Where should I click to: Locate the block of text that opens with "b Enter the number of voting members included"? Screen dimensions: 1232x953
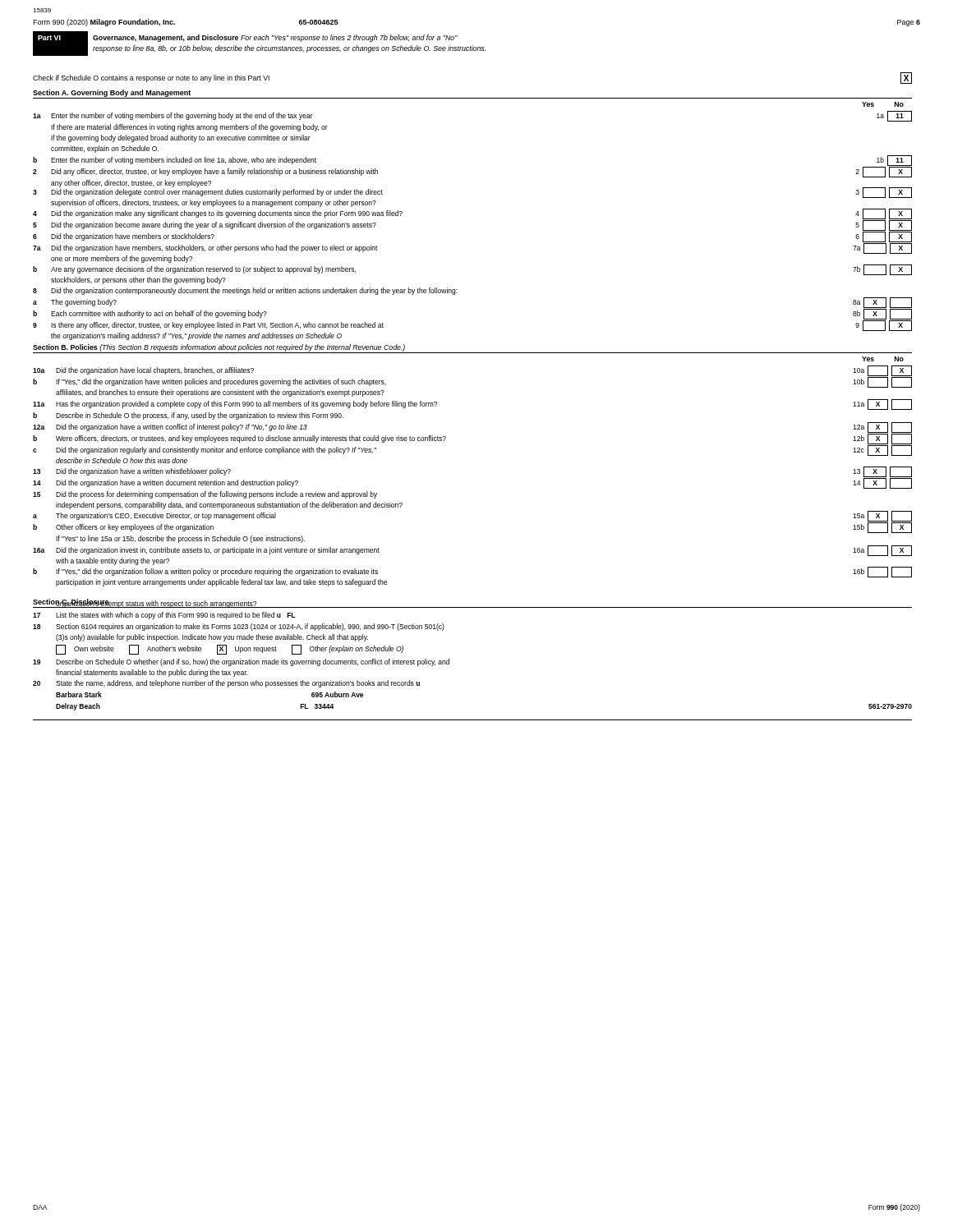click(x=181, y=161)
